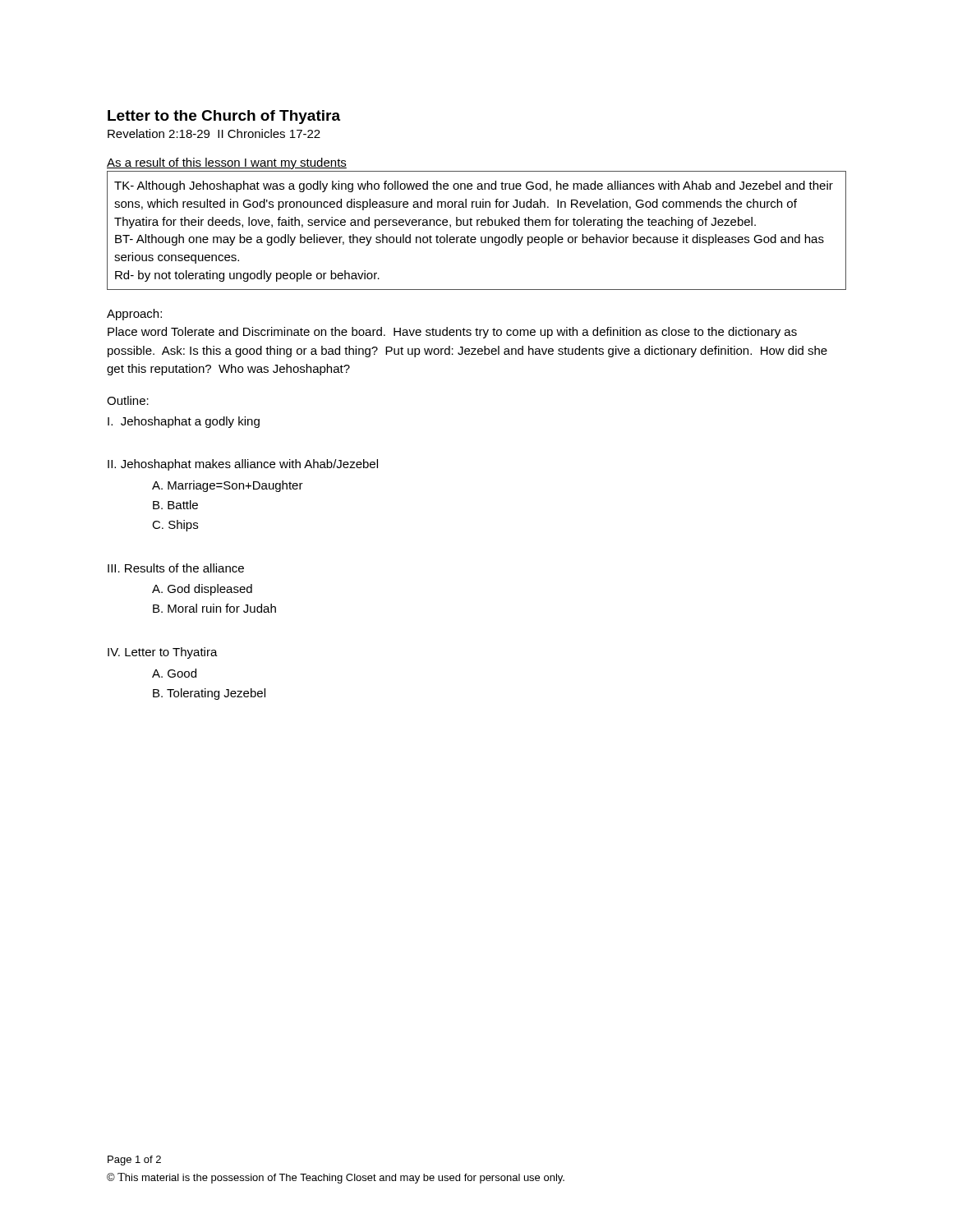Click on the text block starting "As a result of this lesson I want"
953x1232 pixels.
(x=227, y=162)
